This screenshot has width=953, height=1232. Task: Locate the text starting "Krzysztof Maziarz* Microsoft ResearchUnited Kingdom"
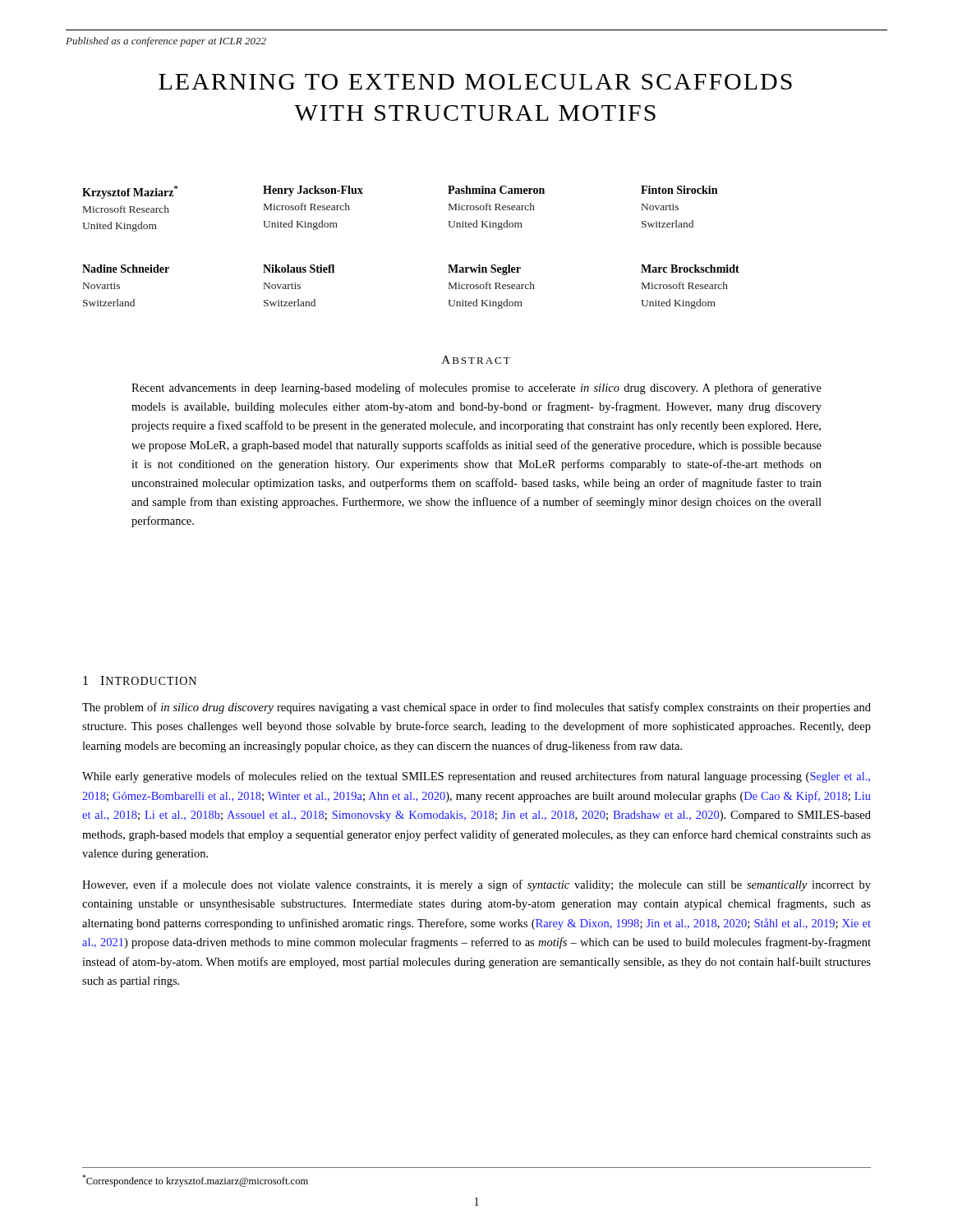(130, 208)
